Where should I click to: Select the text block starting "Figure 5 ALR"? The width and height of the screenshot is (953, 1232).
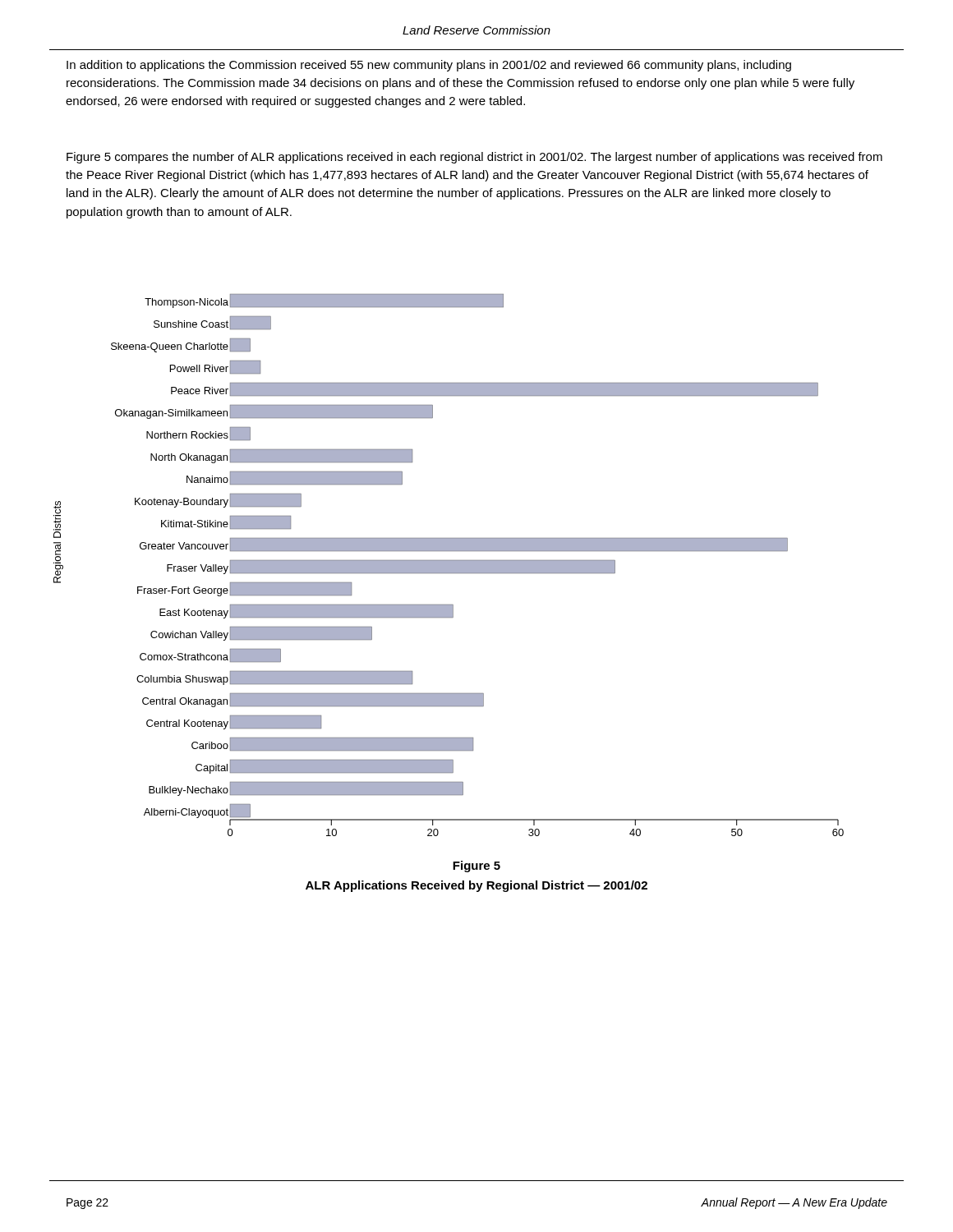[476, 875]
